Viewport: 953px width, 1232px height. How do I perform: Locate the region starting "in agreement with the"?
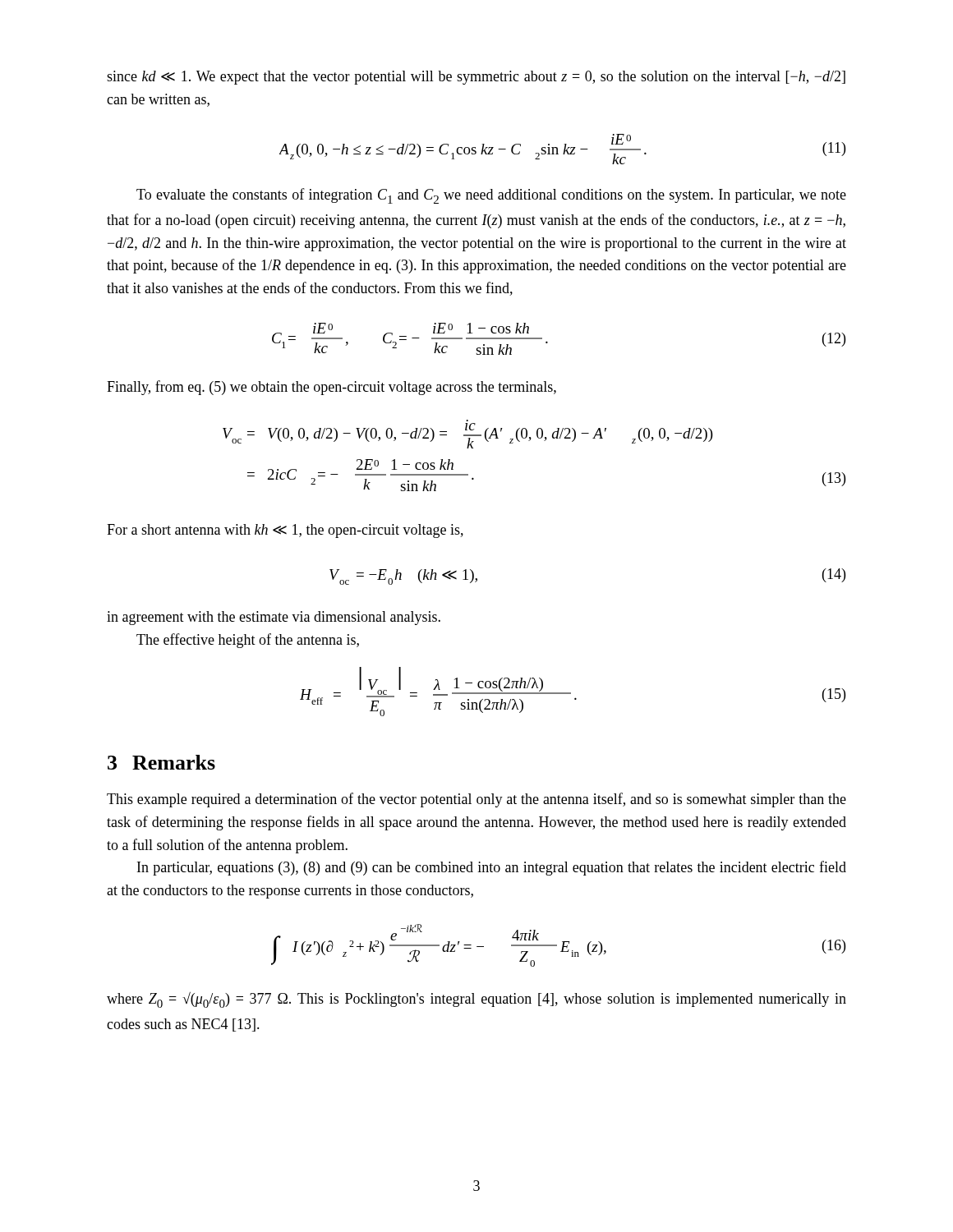pyautogui.click(x=274, y=618)
